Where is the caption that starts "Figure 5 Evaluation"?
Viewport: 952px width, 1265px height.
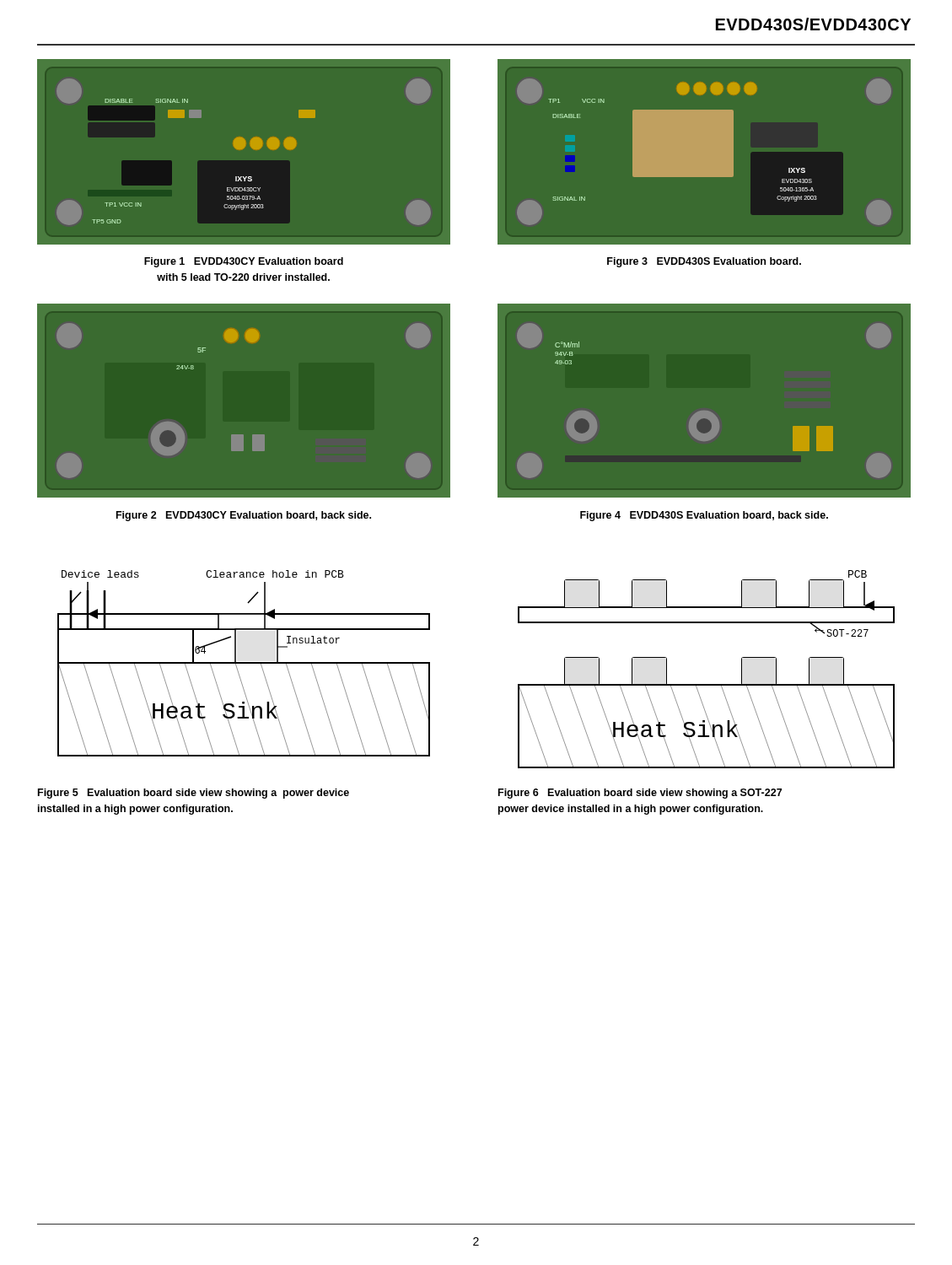[193, 801]
